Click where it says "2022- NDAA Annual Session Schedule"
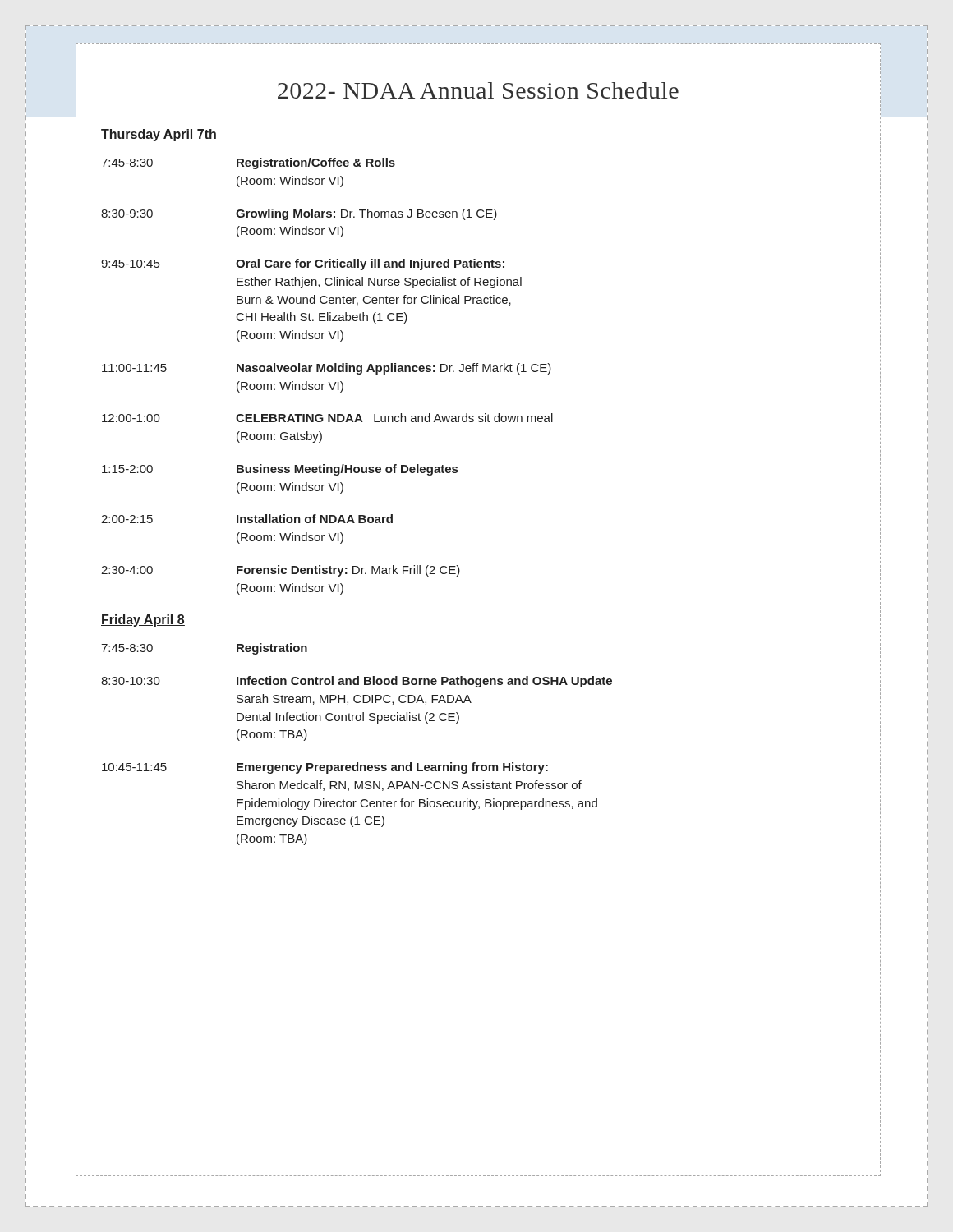Viewport: 953px width, 1232px height. pyautogui.click(x=478, y=90)
